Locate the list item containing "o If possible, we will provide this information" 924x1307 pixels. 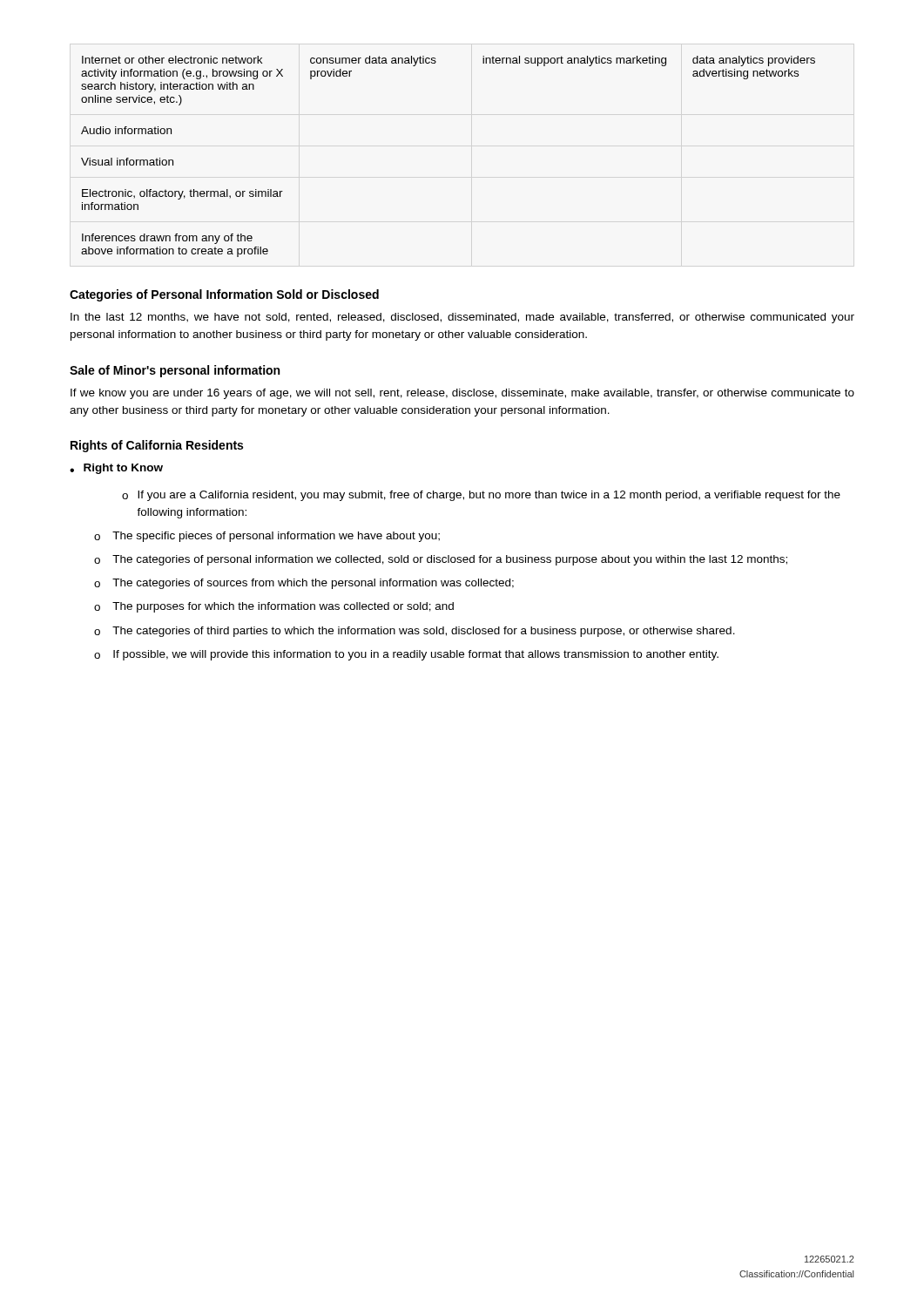(x=407, y=655)
